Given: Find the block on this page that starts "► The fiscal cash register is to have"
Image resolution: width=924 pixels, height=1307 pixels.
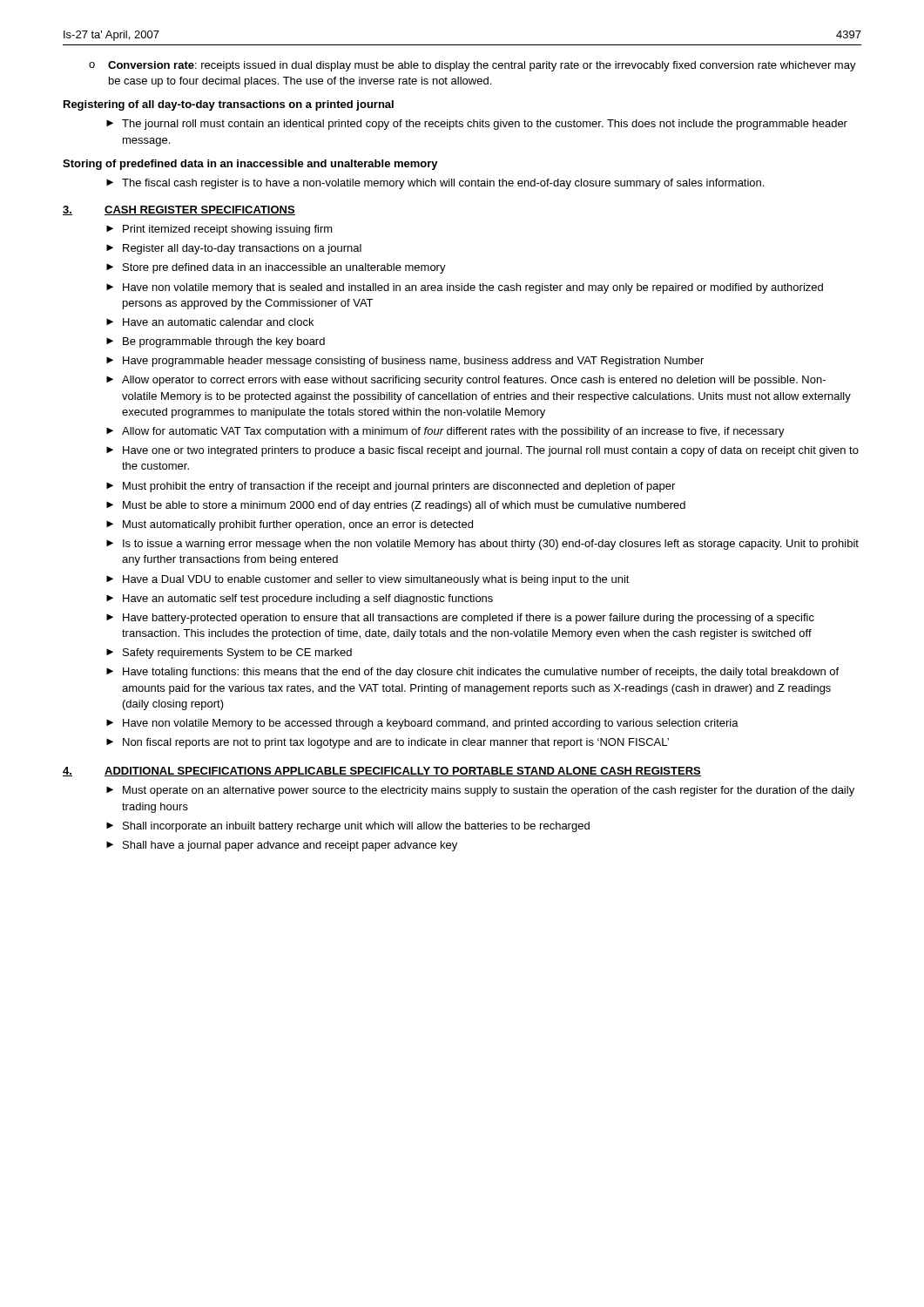Looking at the screenshot, I should click(483, 183).
